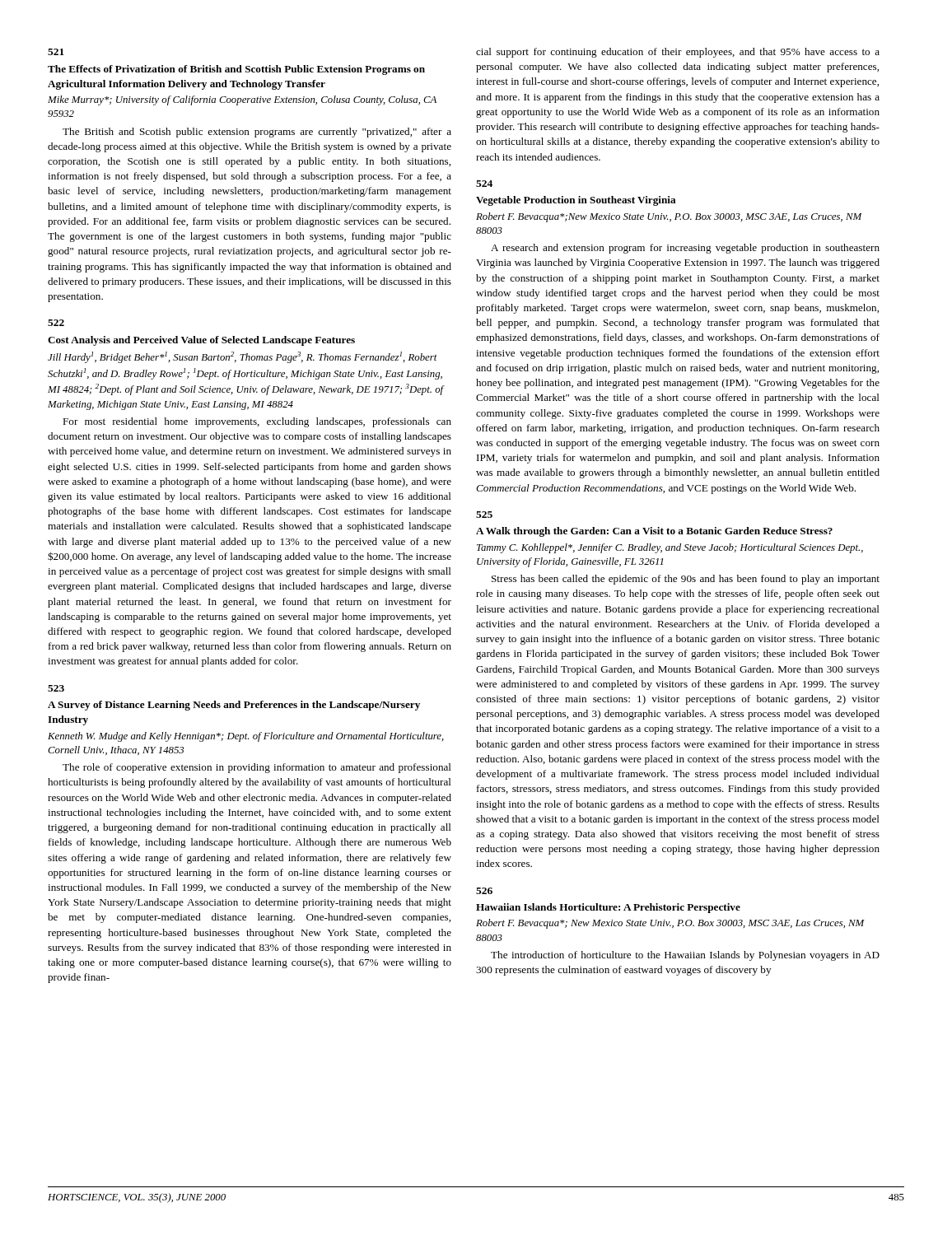
Task: Find the text block that reads "Kenneth W. Mudge"
Action: coord(246,743)
